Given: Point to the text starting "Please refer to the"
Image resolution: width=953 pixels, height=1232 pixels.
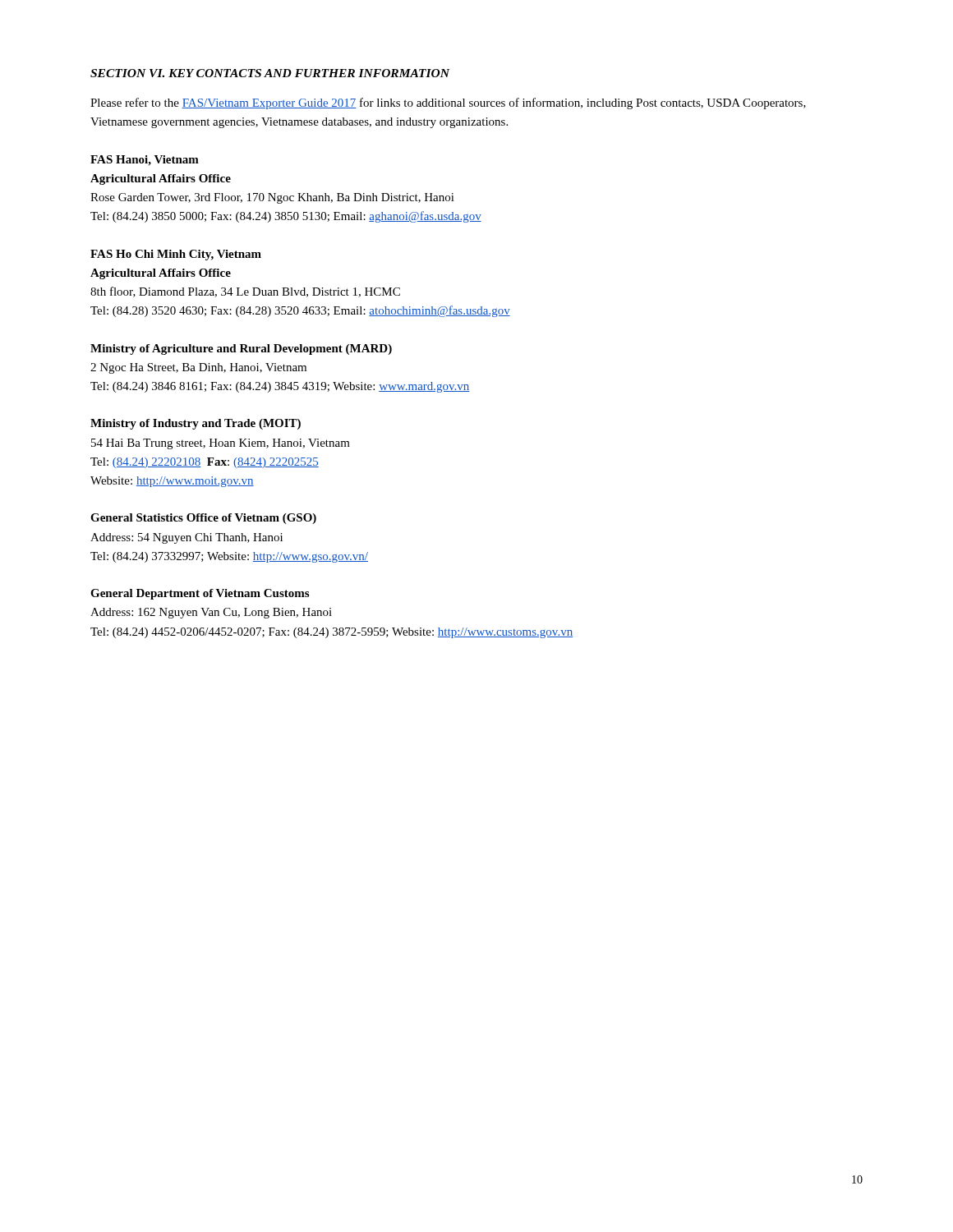Looking at the screenshot, I should point(448,112).
